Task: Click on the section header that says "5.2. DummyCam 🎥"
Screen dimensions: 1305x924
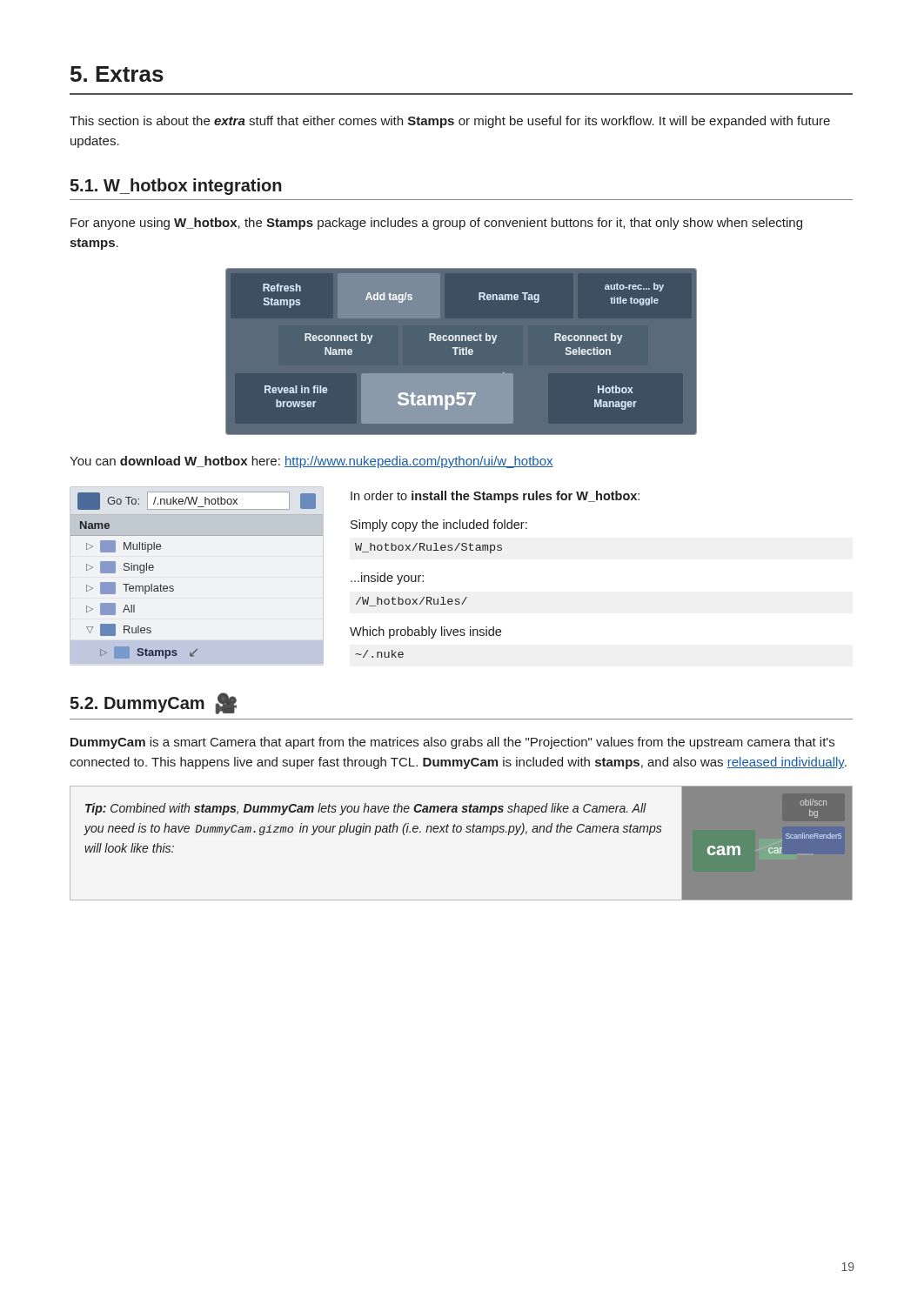Action: tap(461, 706)
